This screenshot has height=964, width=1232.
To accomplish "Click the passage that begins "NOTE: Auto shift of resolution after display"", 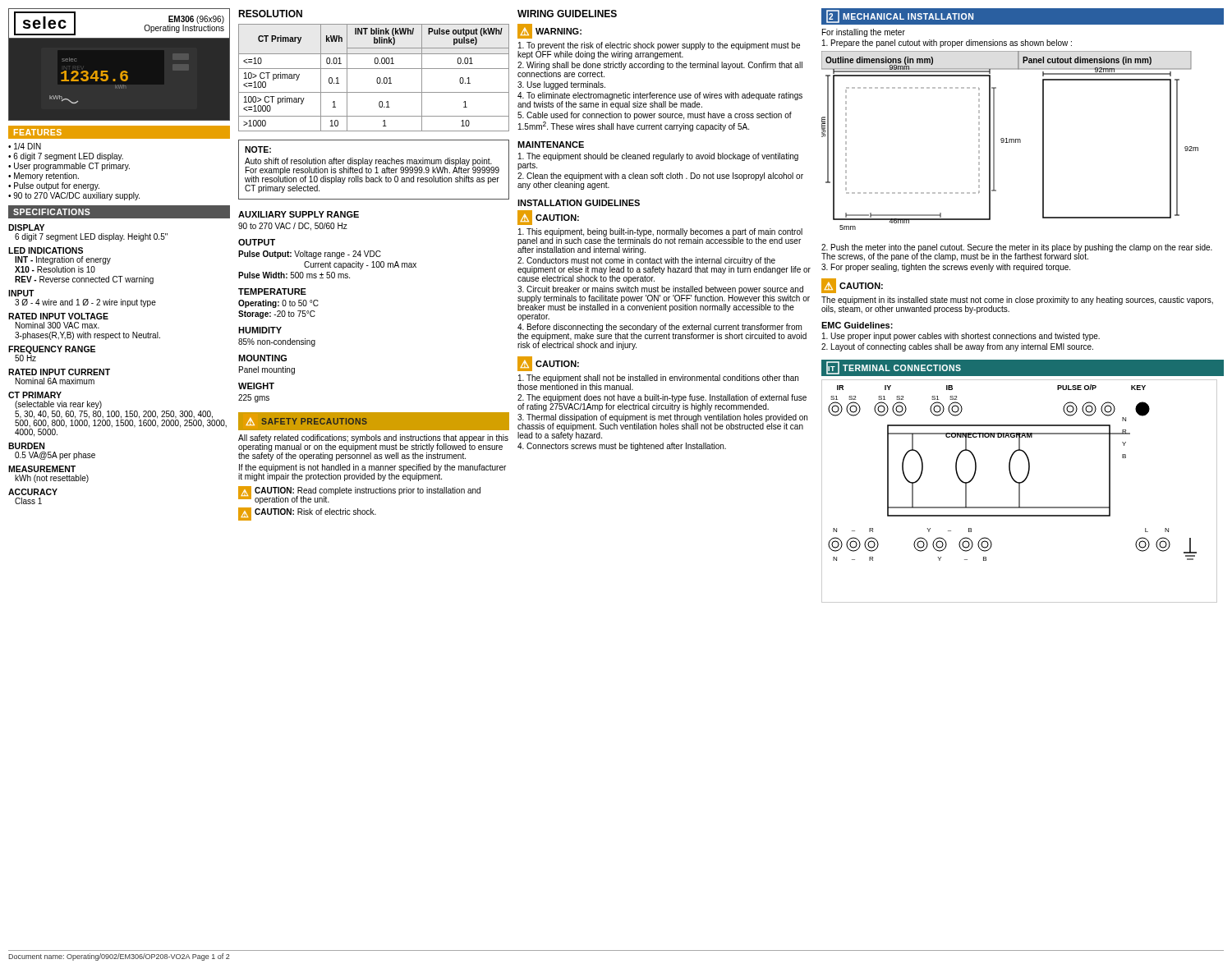I will pos(374,169).
